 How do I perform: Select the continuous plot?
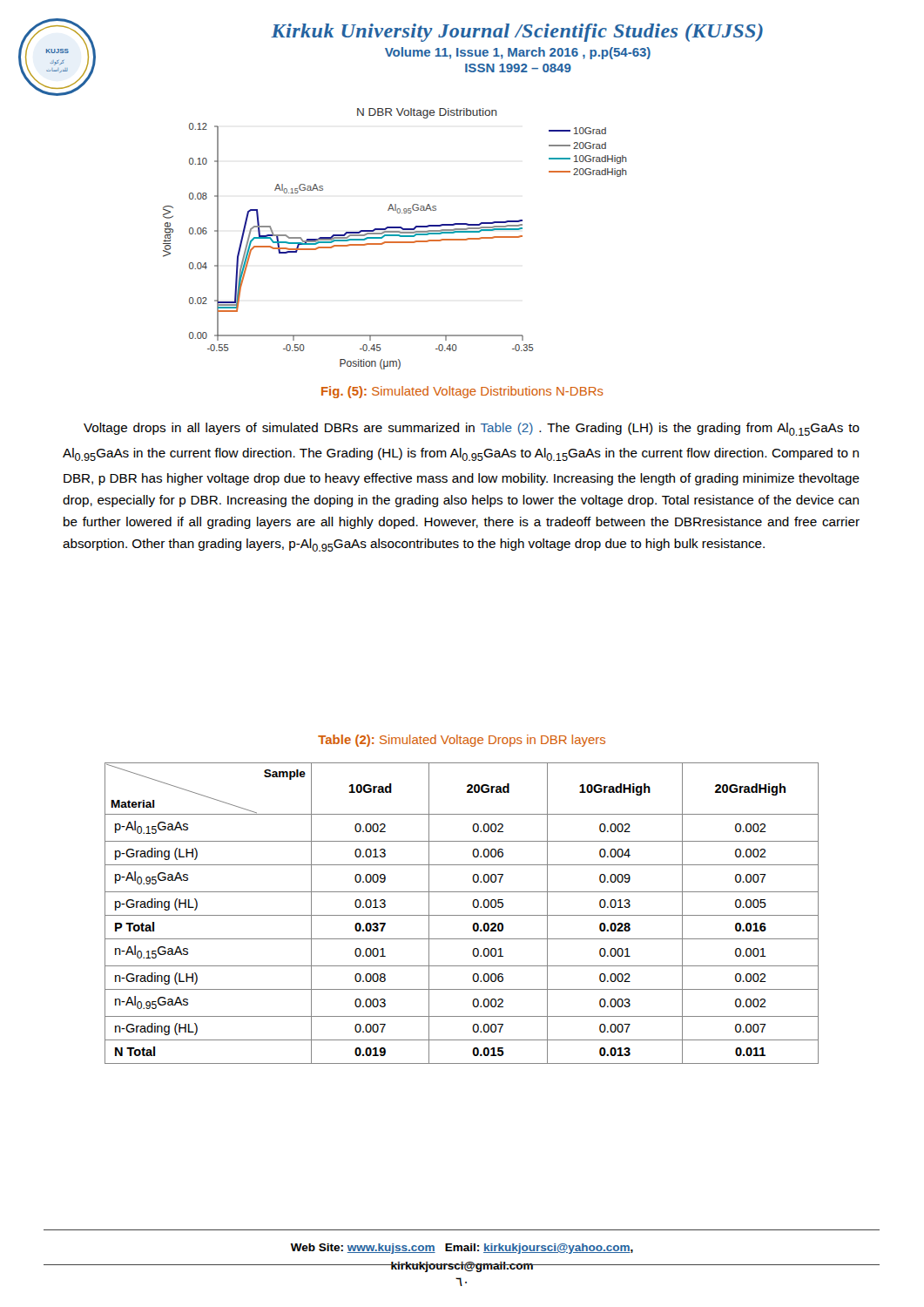pos(453,235)
